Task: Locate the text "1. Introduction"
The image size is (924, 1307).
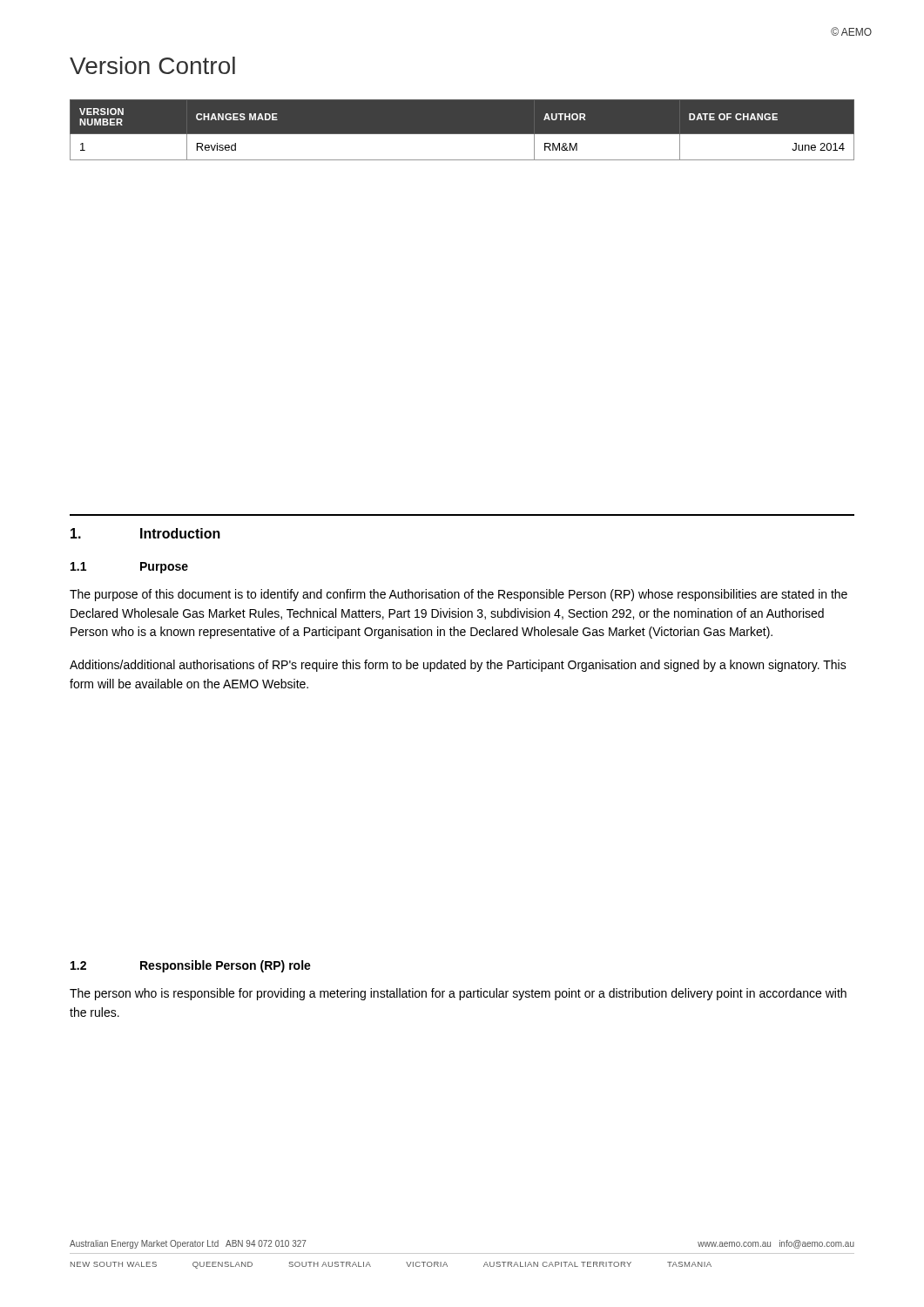Action: (145, 533)
